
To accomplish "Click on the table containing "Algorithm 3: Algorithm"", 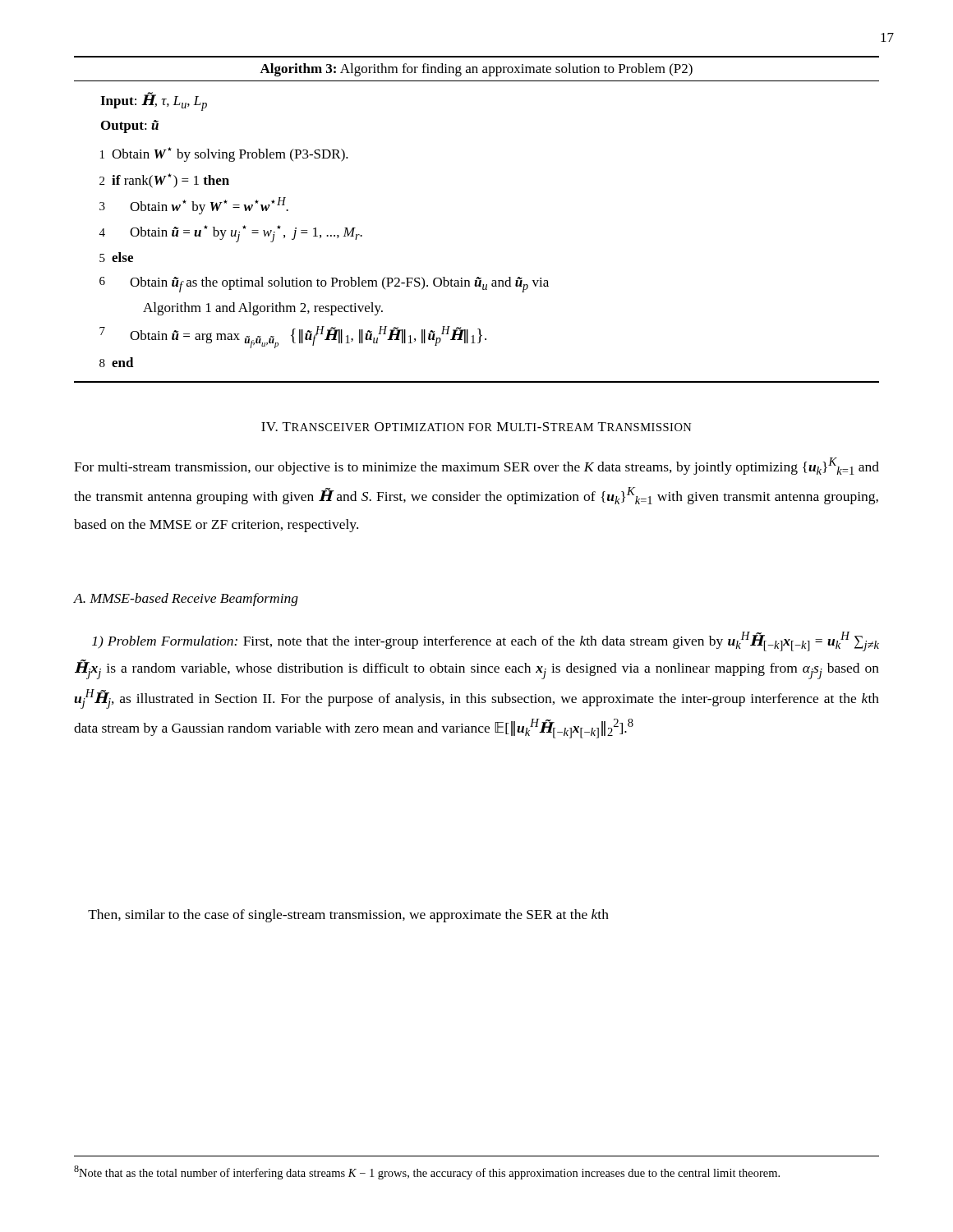I will tap(476, 219).
